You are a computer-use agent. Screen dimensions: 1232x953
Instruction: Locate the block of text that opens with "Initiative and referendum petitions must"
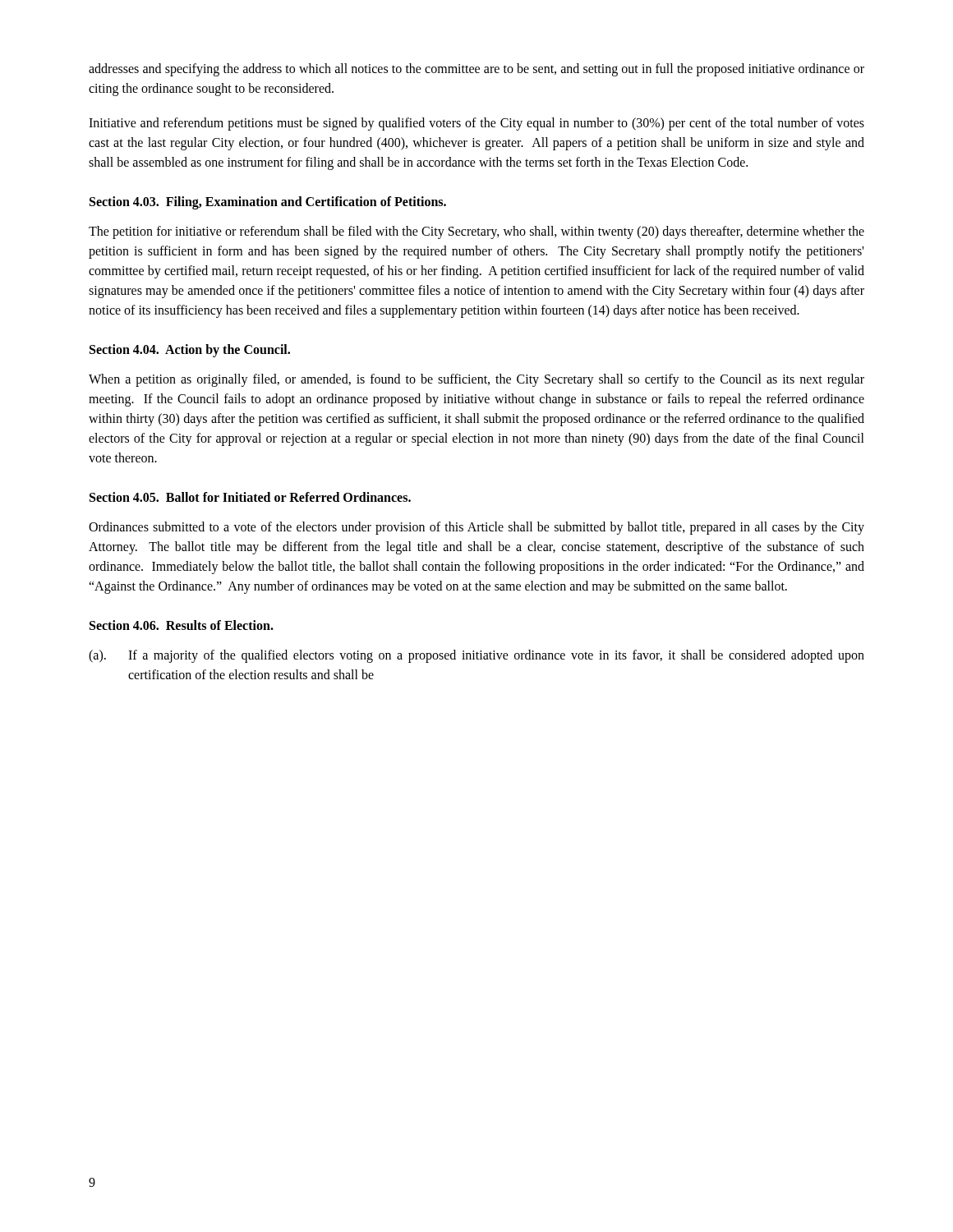476,142
